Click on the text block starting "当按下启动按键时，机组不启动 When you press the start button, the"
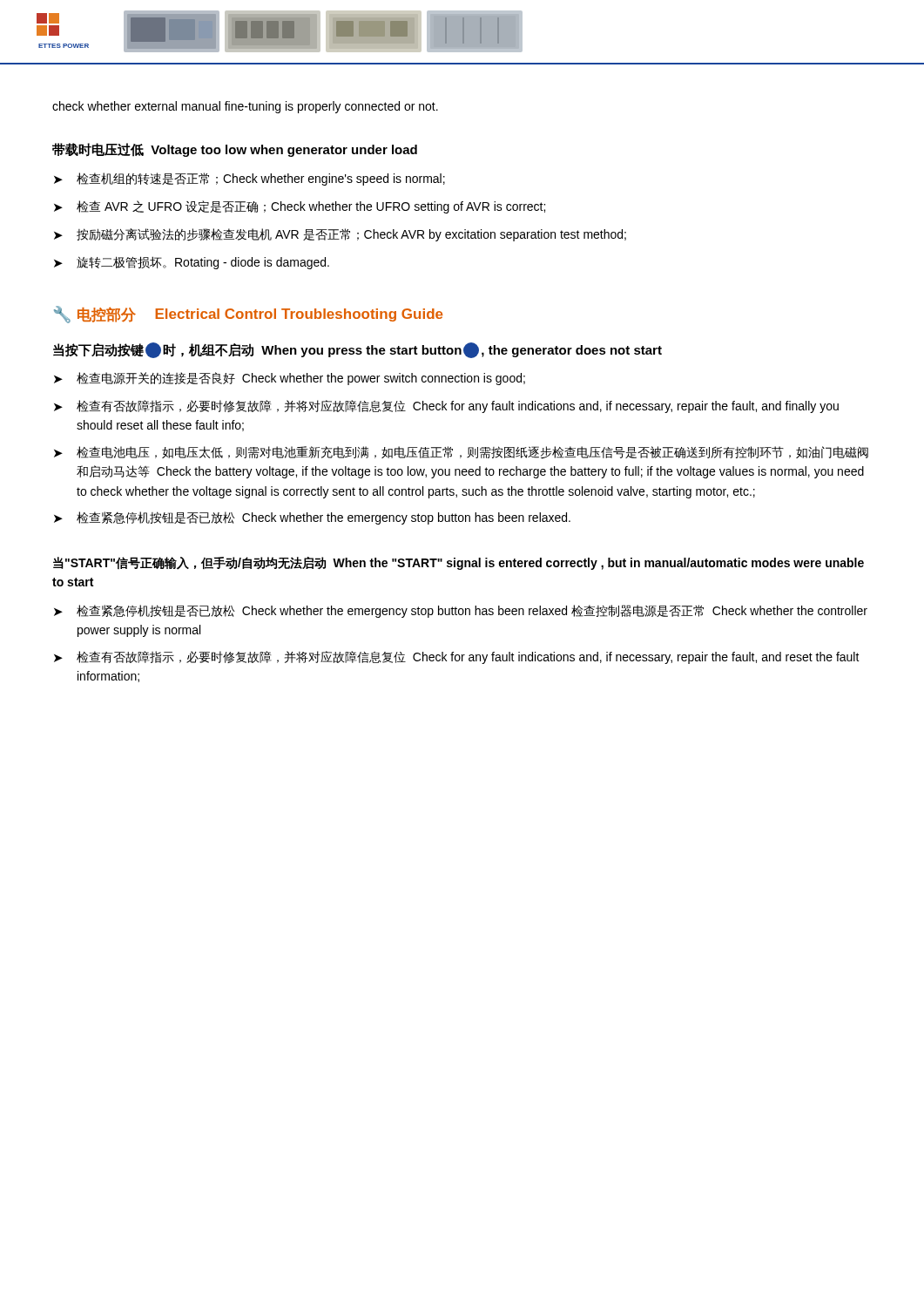 click(x=357, y=350)
